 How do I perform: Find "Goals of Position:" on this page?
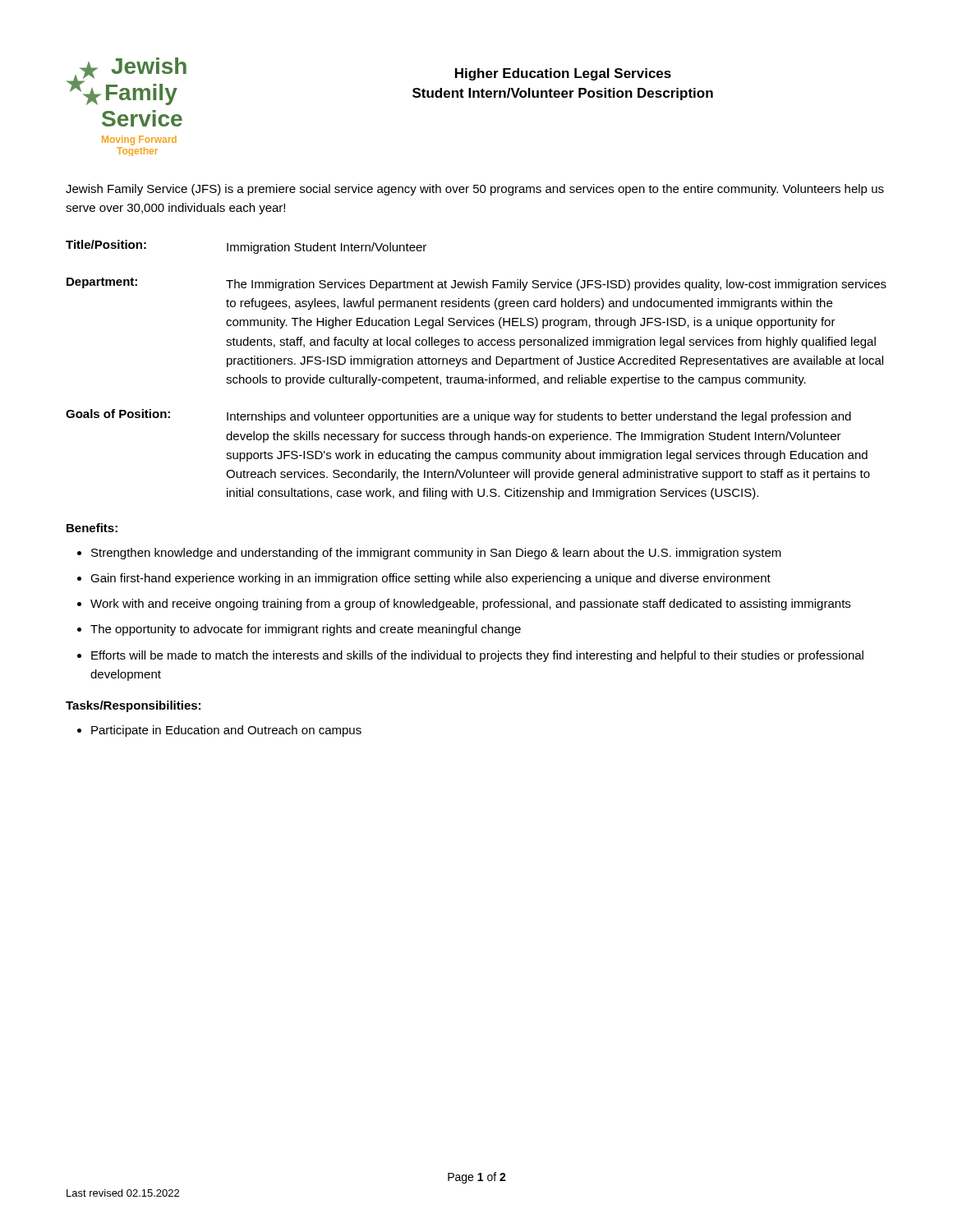(x=118, y=414)
